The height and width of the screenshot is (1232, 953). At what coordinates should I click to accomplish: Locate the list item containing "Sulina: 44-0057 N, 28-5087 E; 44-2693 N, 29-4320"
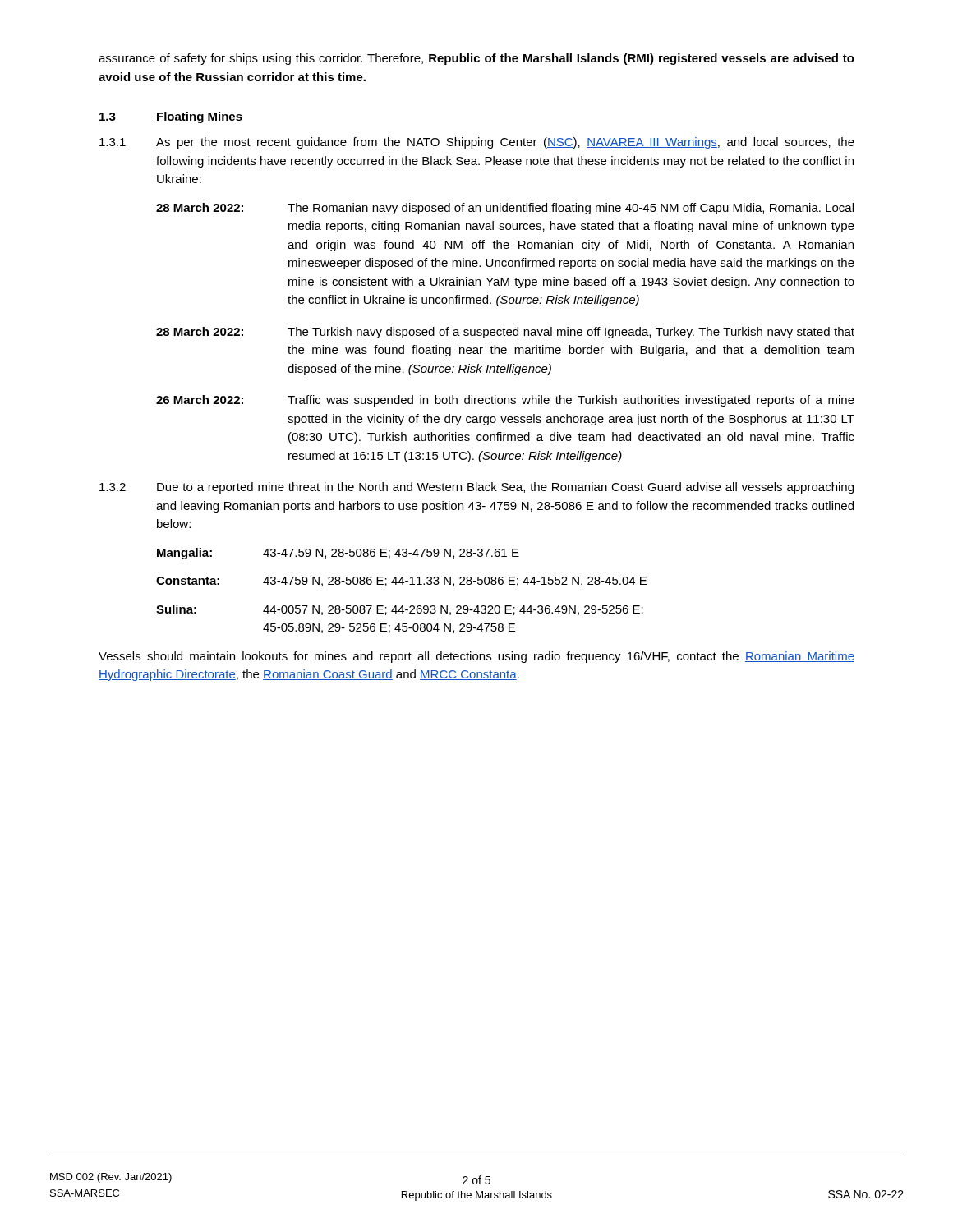(x=505, y=618)
